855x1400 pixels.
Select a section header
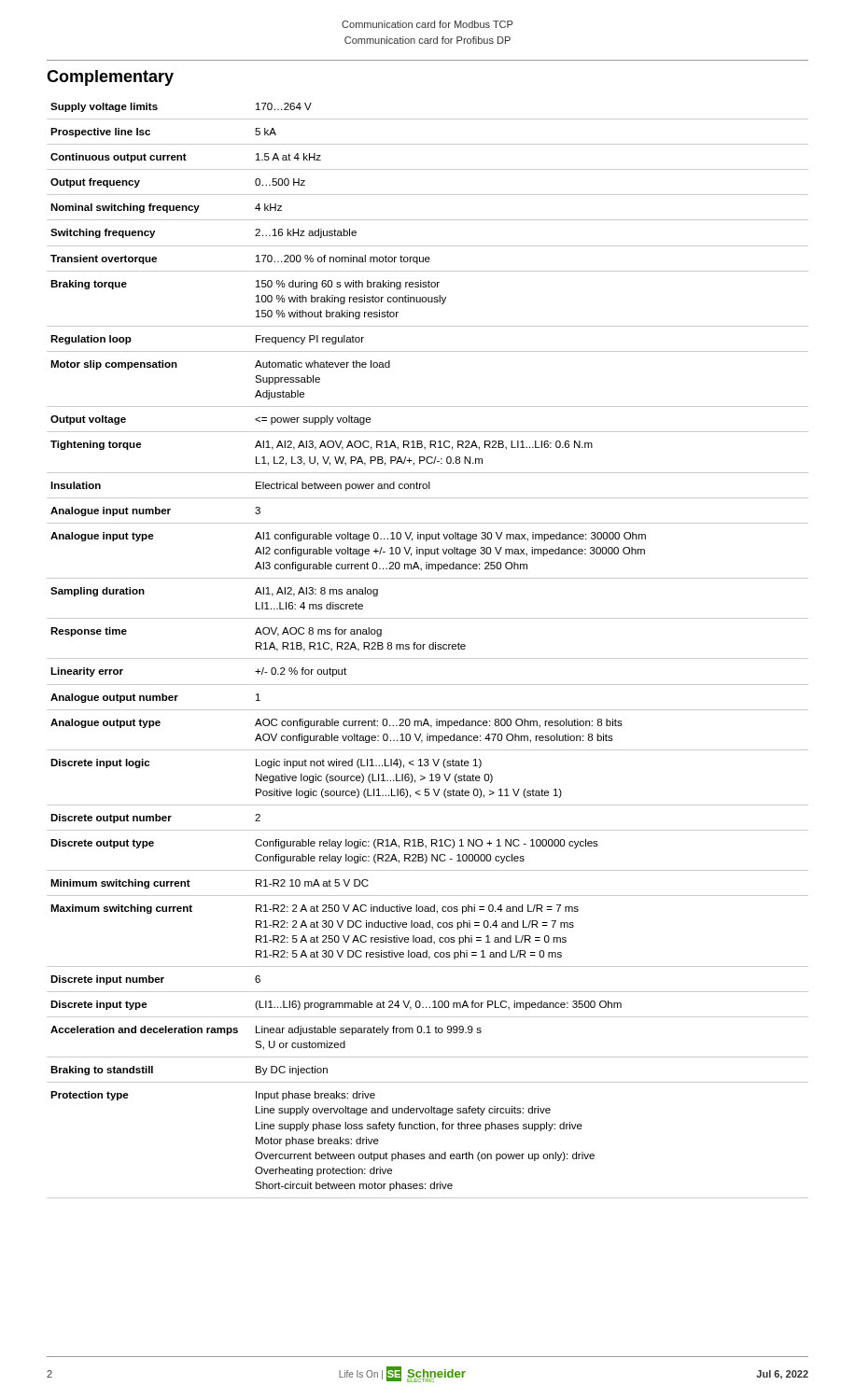point(110,77)
